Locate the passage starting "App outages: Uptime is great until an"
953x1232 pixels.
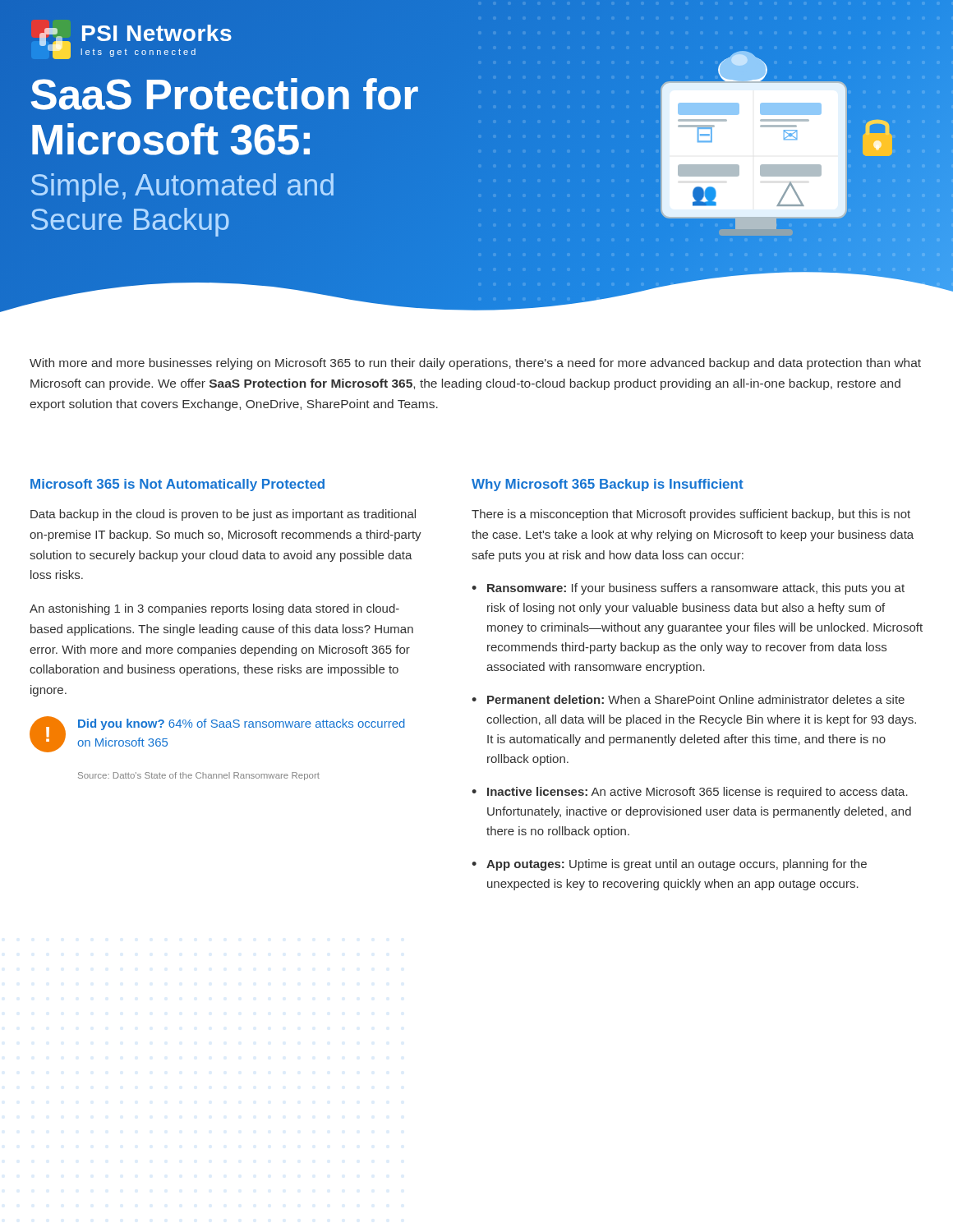coord(677,874)
